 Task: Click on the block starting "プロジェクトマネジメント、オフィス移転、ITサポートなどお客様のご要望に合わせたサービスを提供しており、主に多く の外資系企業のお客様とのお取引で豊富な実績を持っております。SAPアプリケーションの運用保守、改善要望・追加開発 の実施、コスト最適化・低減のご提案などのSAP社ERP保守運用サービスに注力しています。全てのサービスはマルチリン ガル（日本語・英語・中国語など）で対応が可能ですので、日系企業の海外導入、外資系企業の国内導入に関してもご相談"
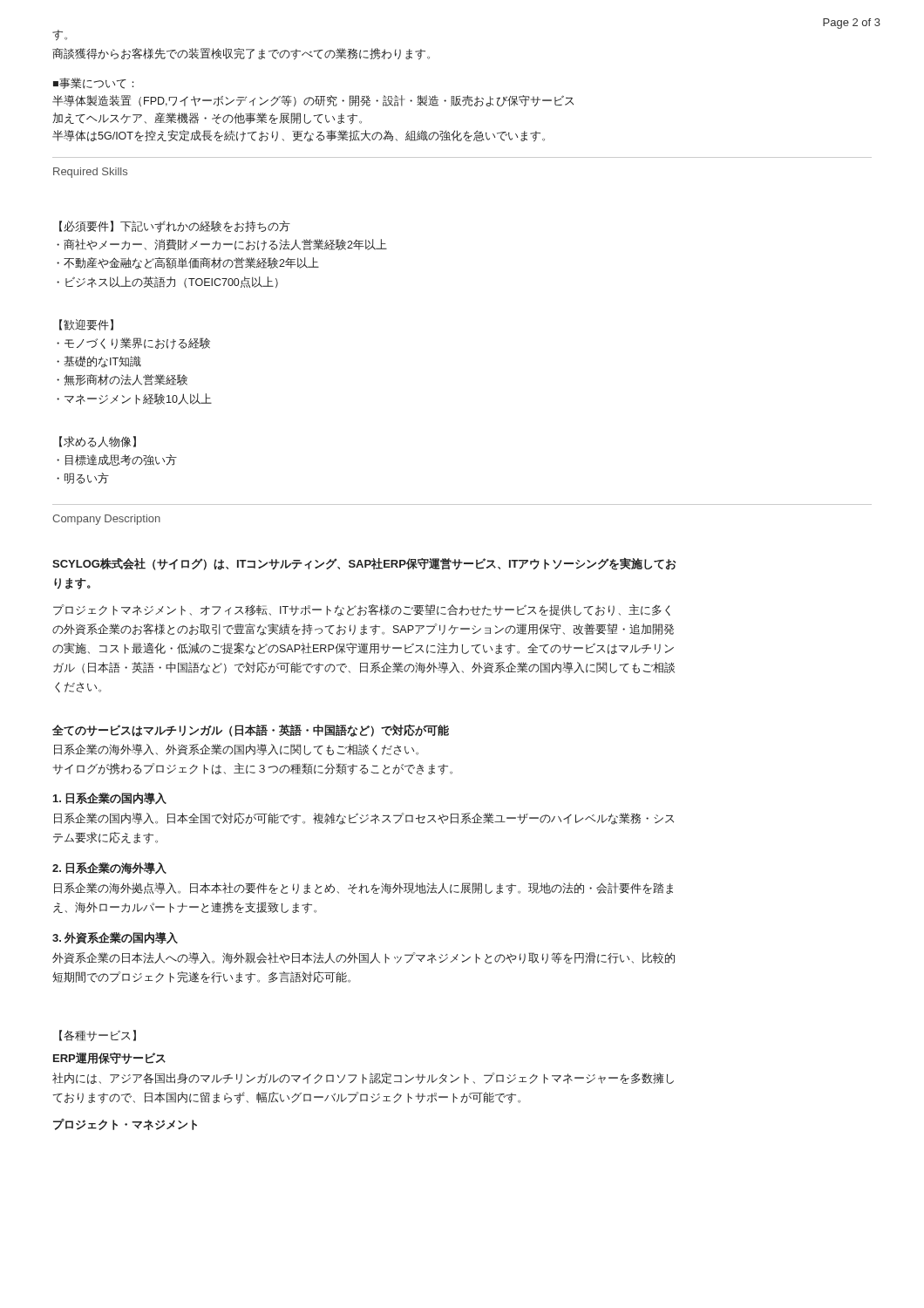tap(364, 649)
